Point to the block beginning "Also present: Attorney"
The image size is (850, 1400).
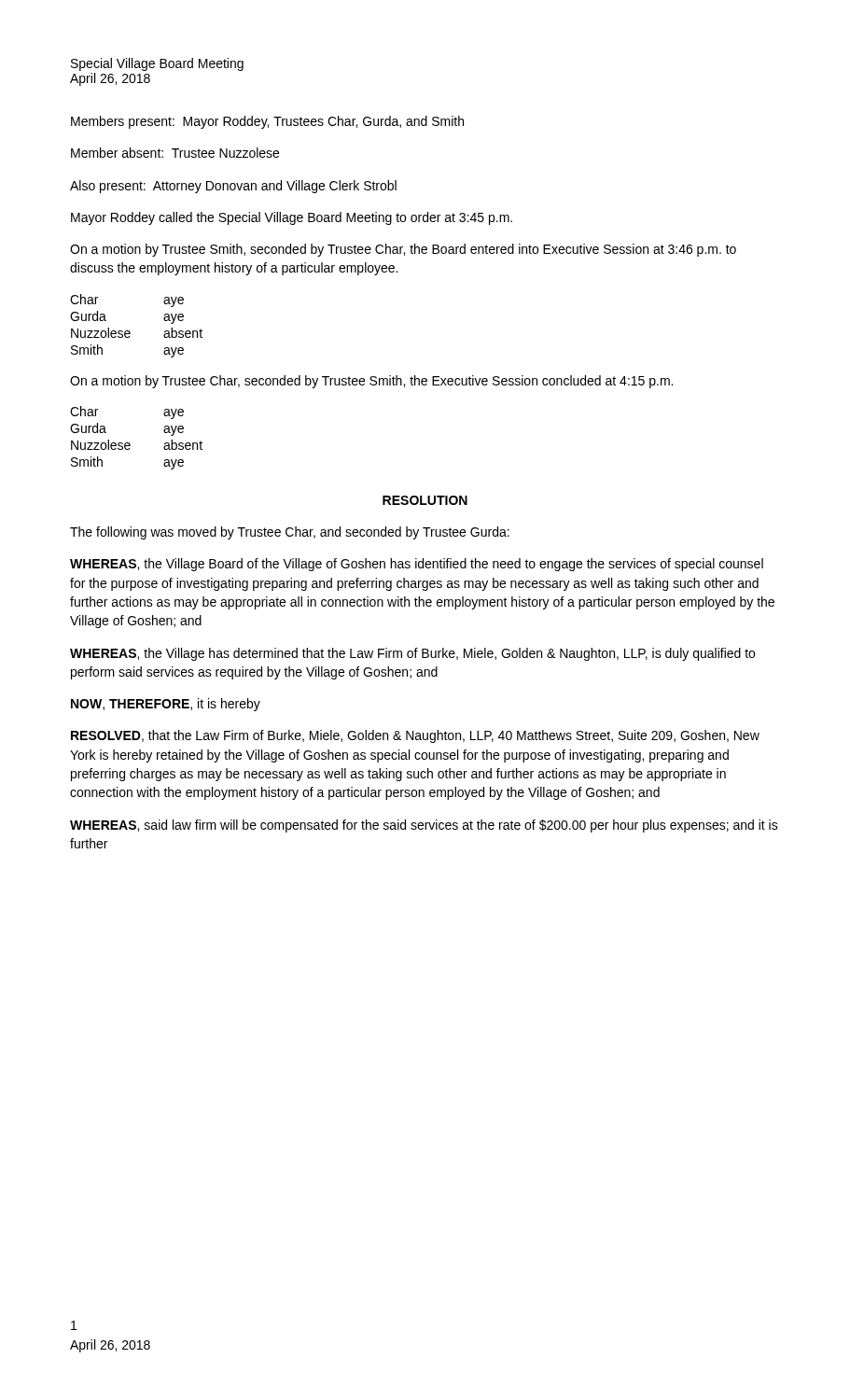coord(234,185)
